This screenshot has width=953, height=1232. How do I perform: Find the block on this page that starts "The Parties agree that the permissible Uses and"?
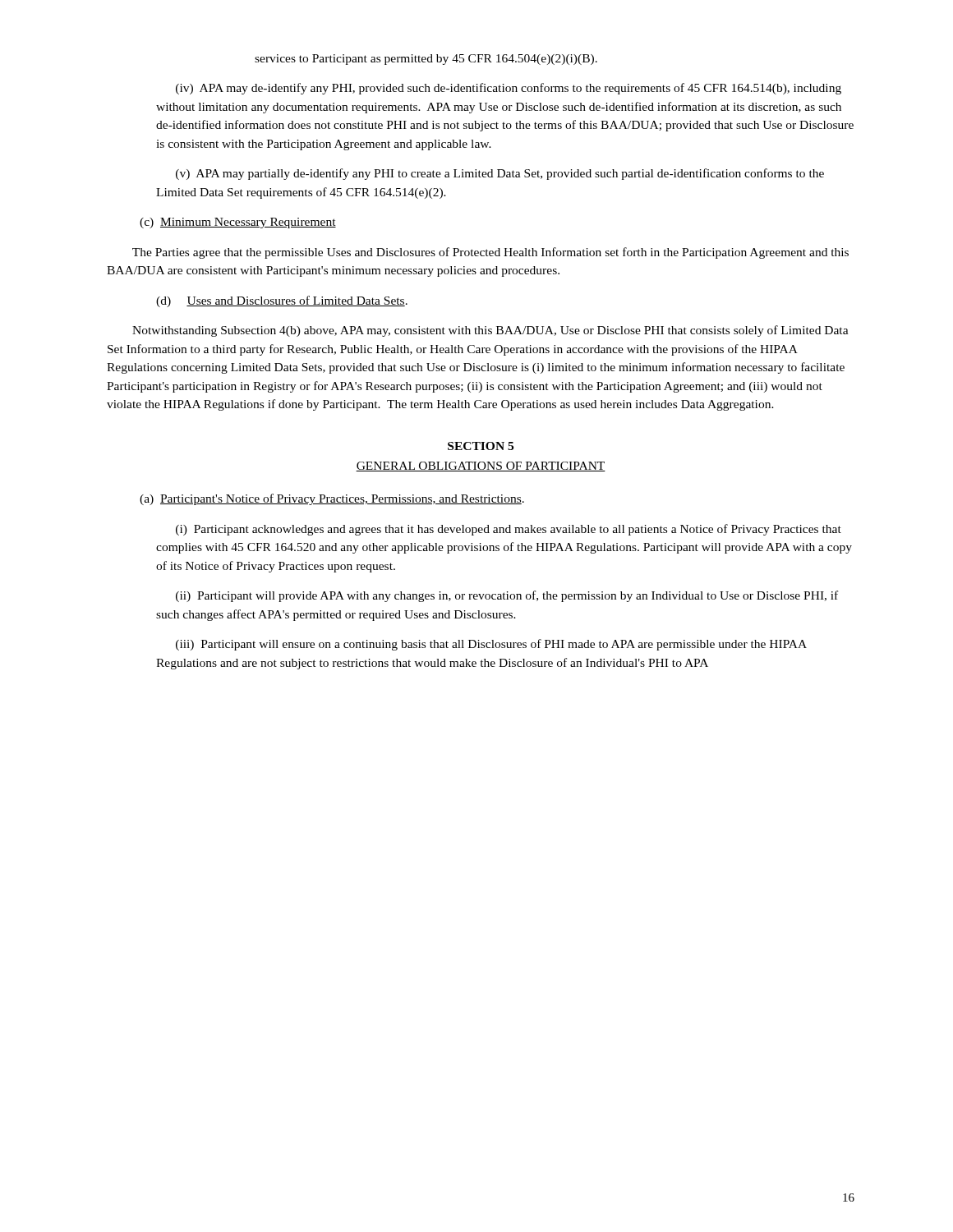[x=478, y=261]
